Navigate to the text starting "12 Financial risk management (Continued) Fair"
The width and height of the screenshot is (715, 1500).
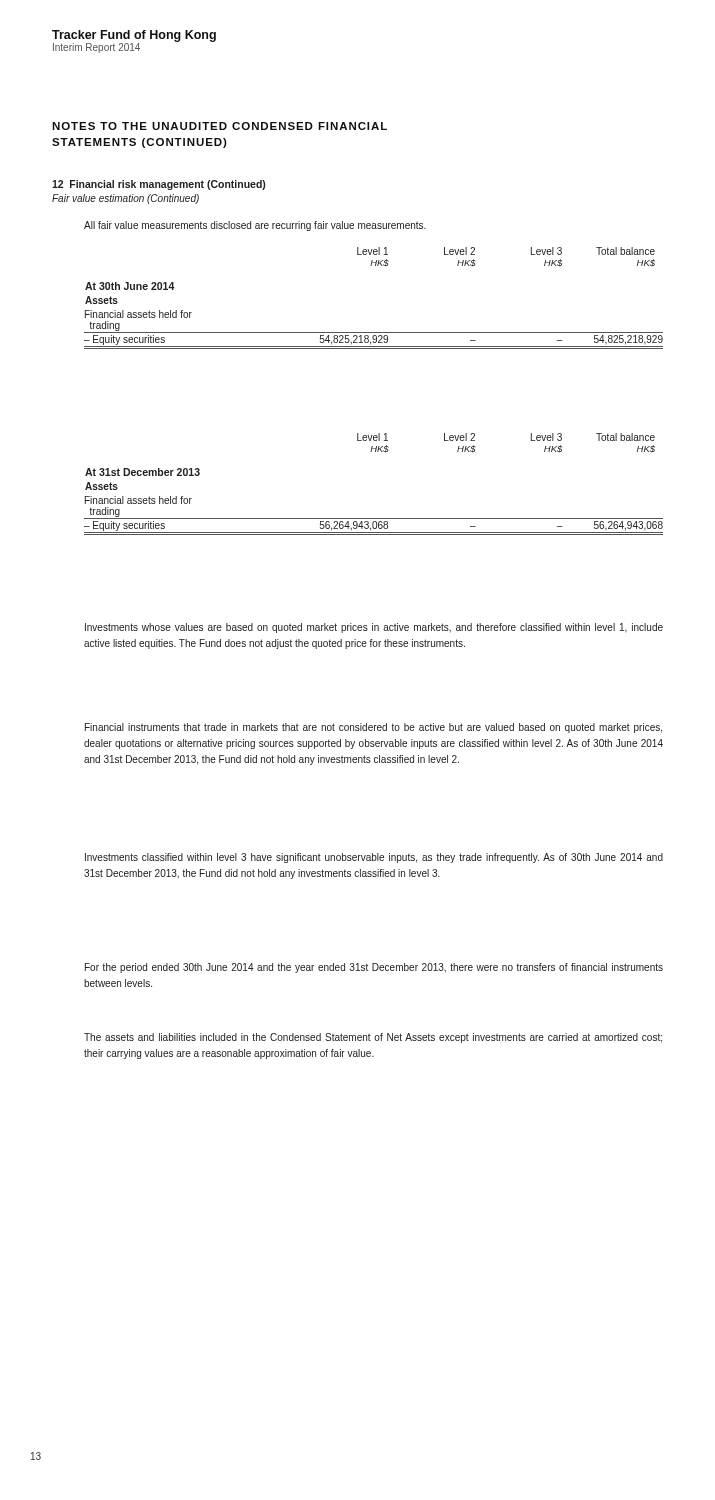158,185
